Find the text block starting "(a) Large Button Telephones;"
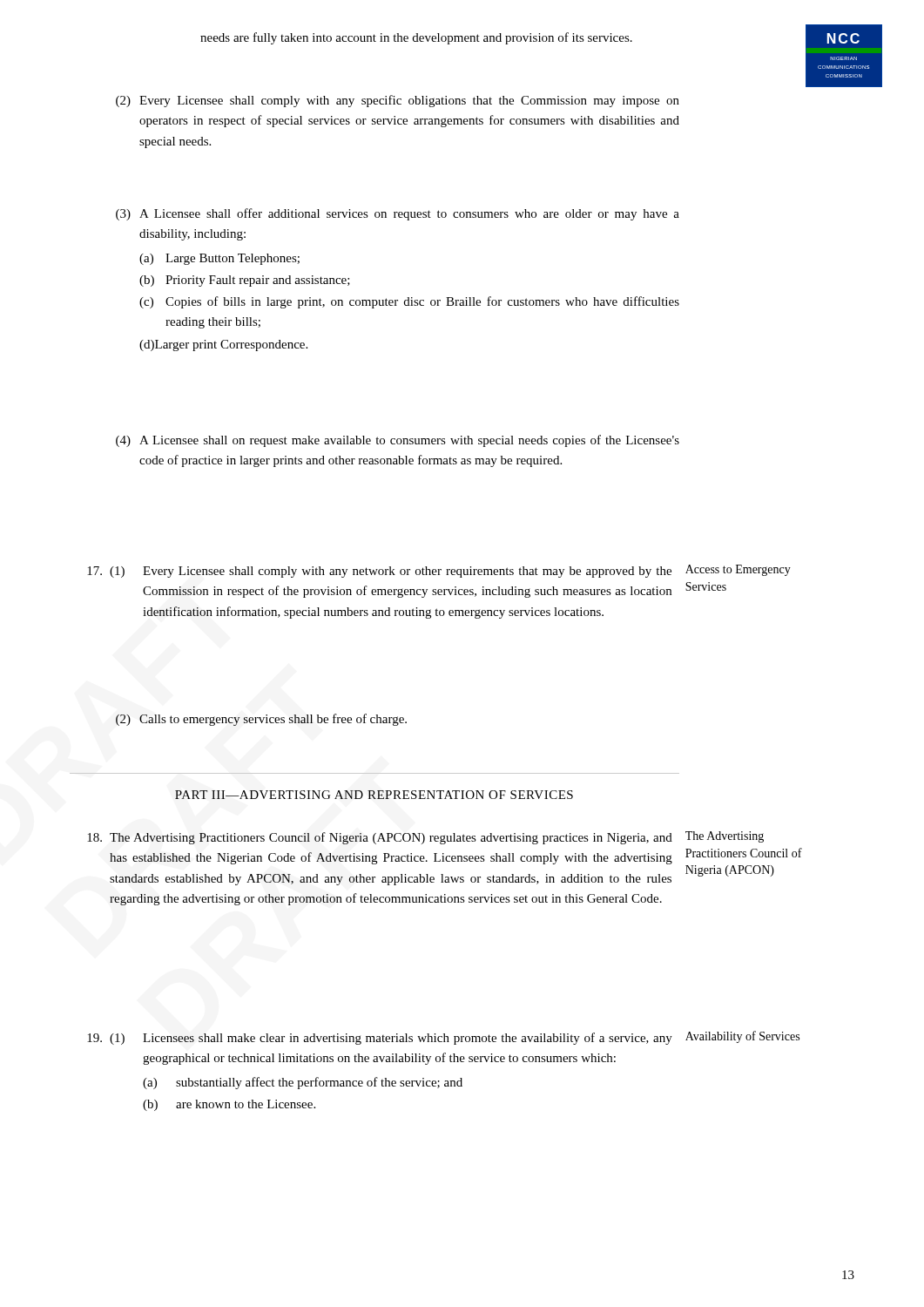The height and width of the screenshot is (1307, 924). (x=220, y=258)
